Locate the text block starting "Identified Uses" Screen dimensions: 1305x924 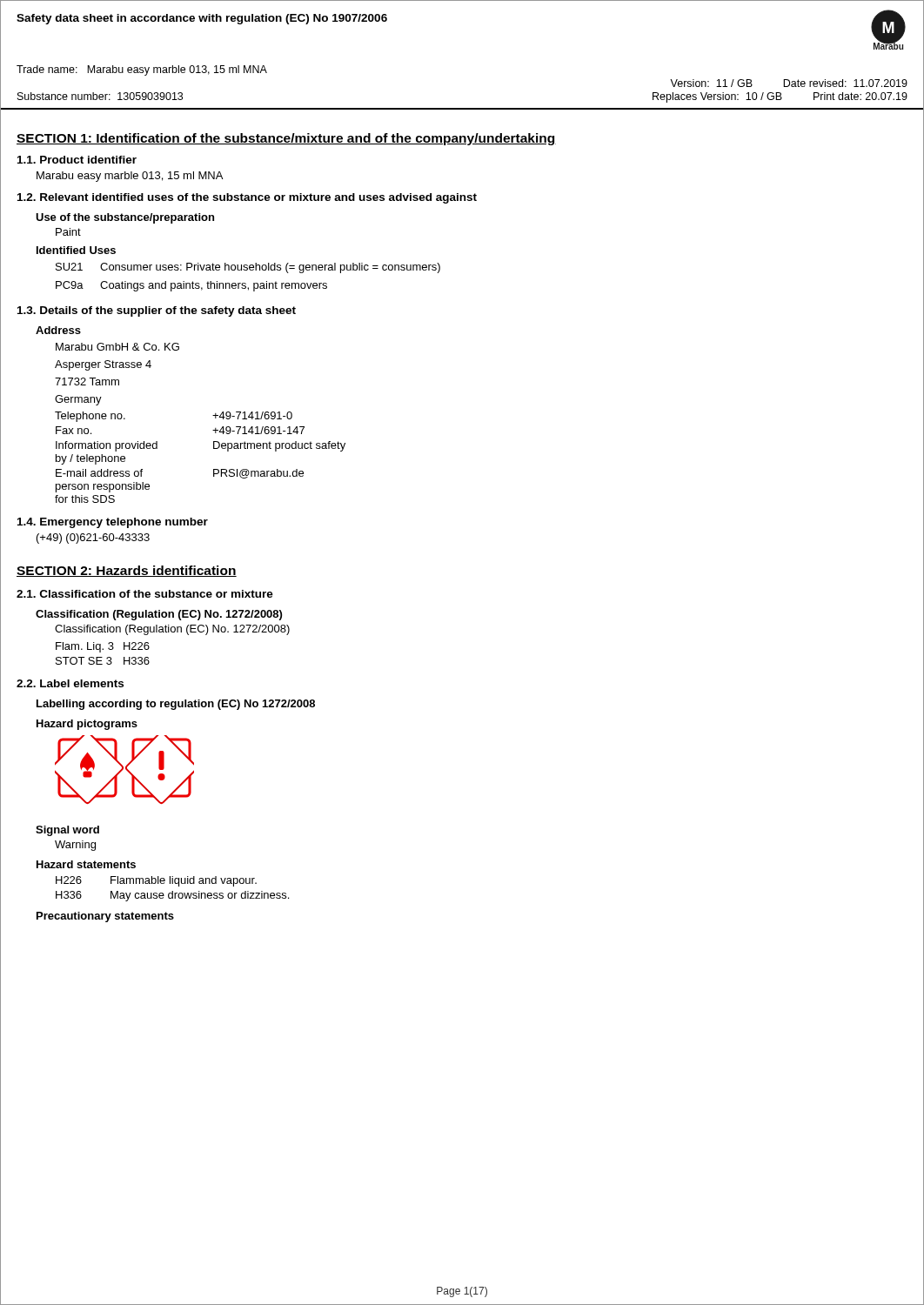(76, 250)
